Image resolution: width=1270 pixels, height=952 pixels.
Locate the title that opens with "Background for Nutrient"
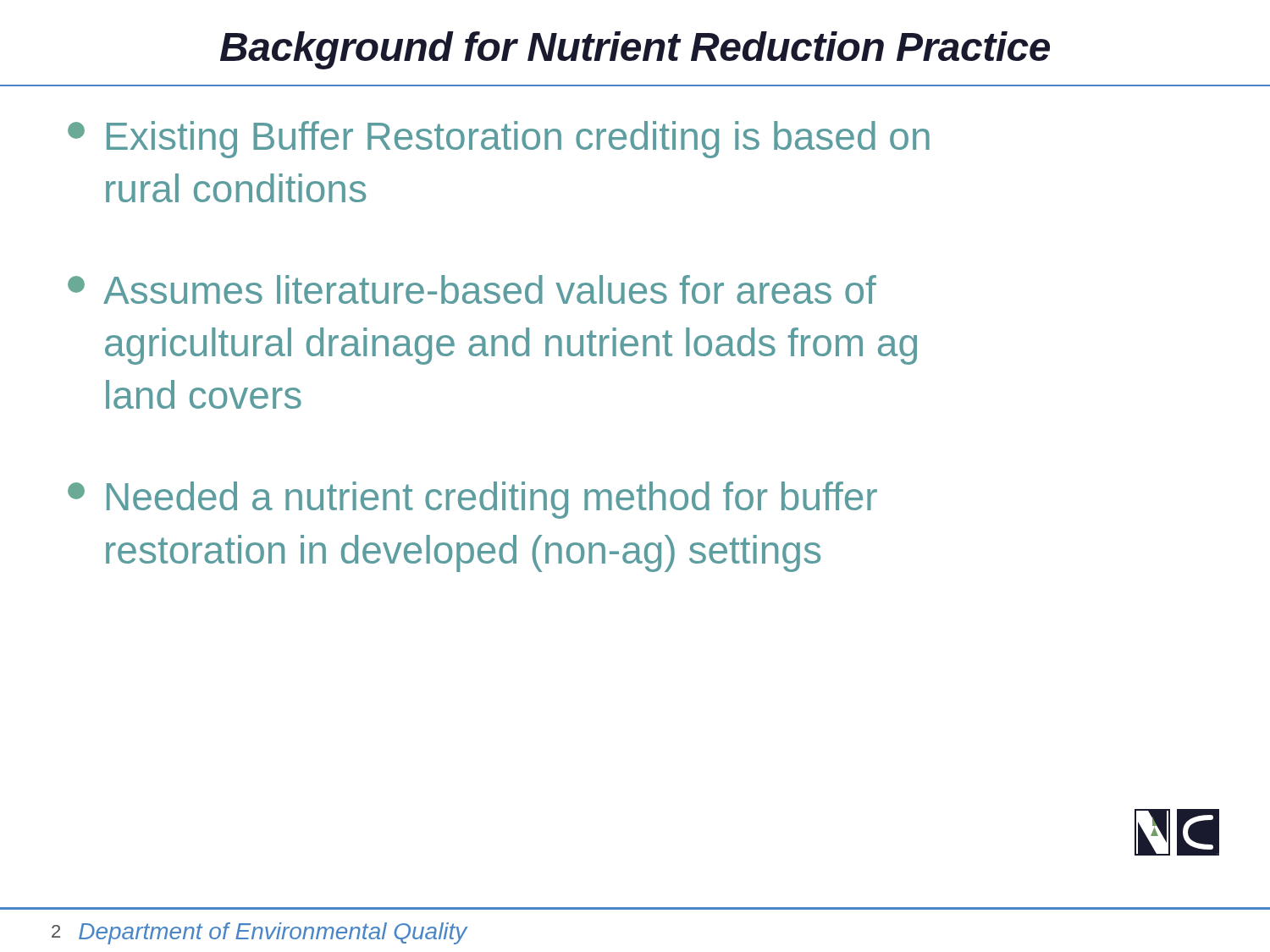tap(635, 47)
